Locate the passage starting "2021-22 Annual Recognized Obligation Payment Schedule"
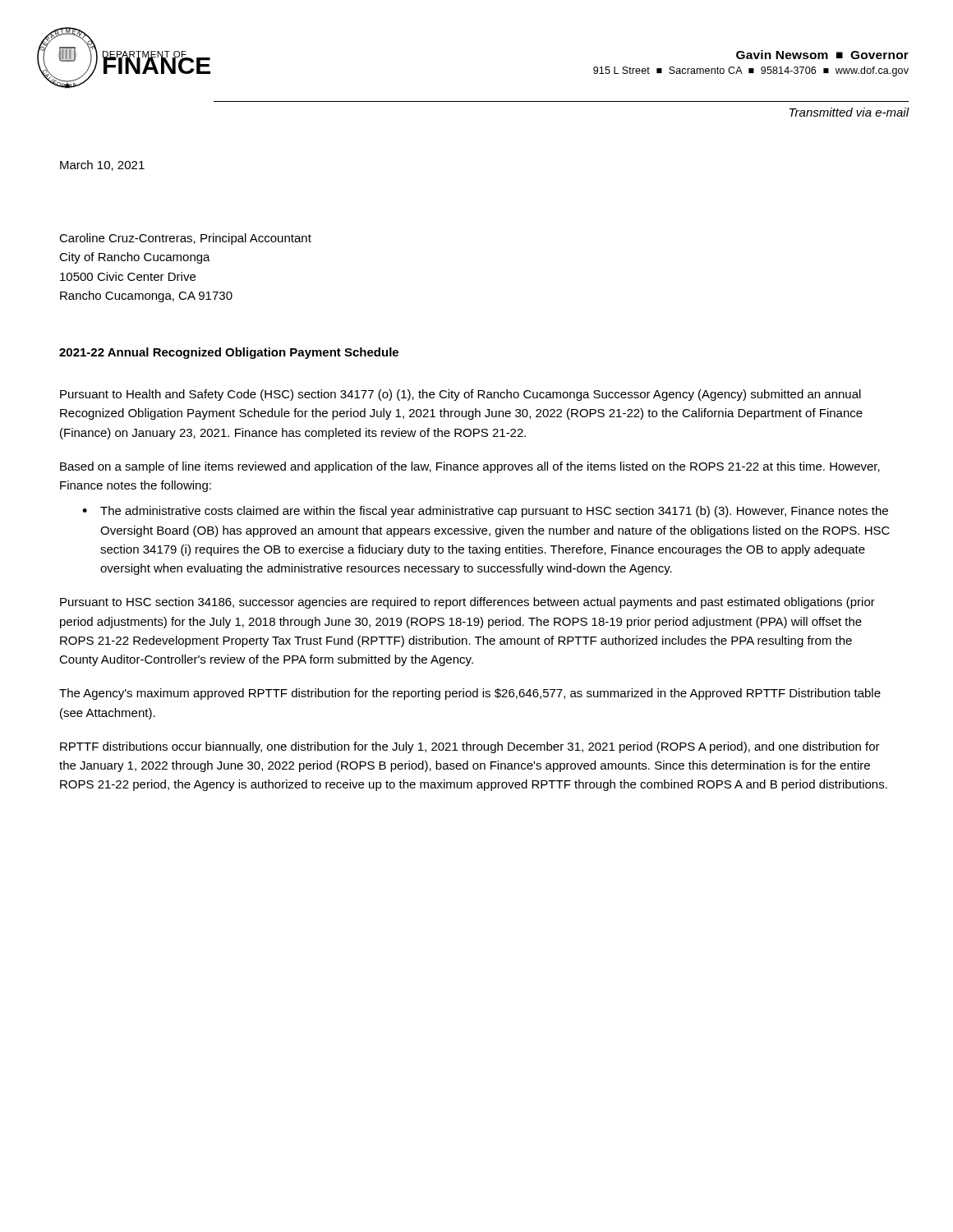Image resolution: width=953 pixels, height=1232 pixels. pyautogui.click(x=229, y=353)
